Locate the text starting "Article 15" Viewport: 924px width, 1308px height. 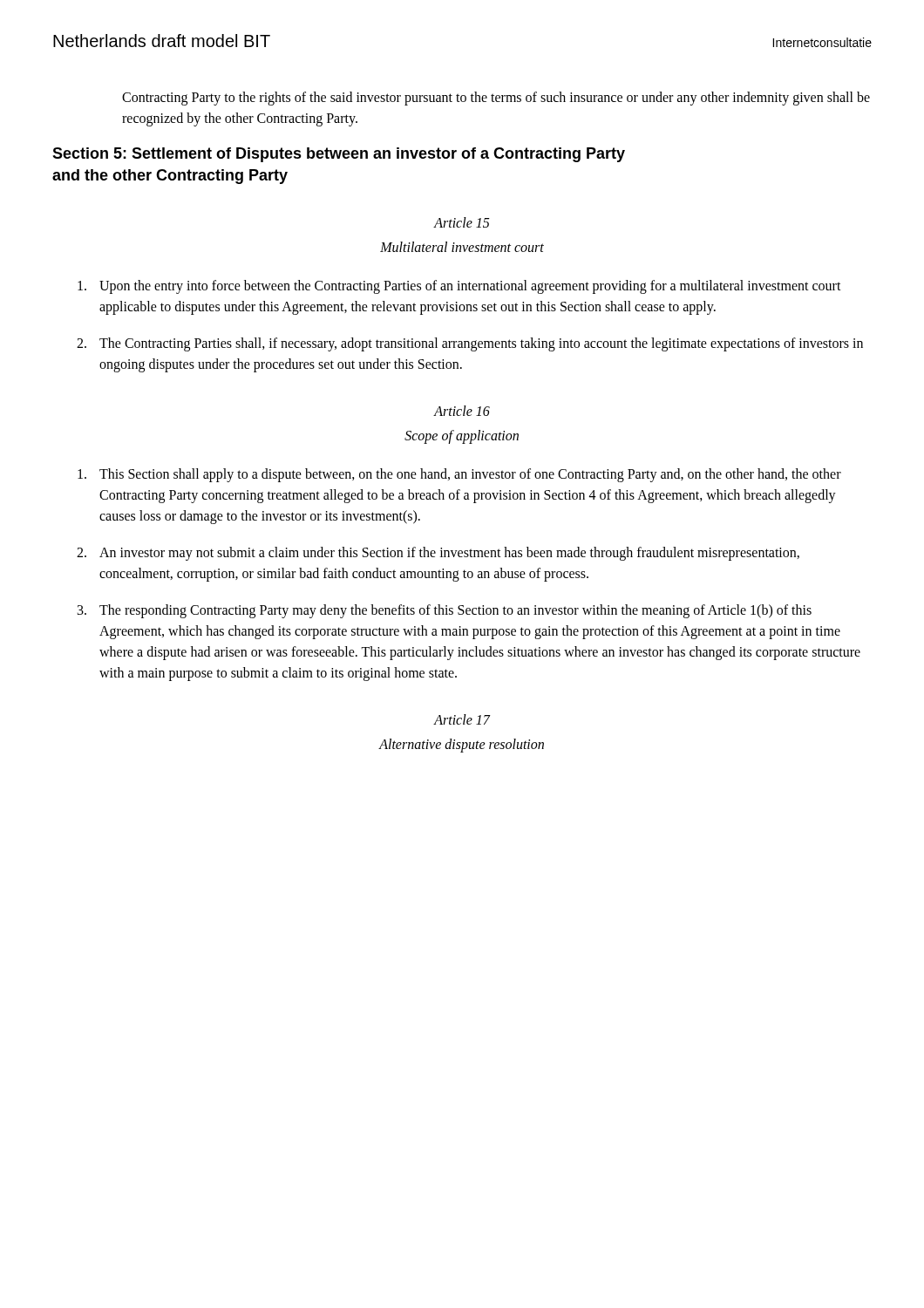point(462,223)
